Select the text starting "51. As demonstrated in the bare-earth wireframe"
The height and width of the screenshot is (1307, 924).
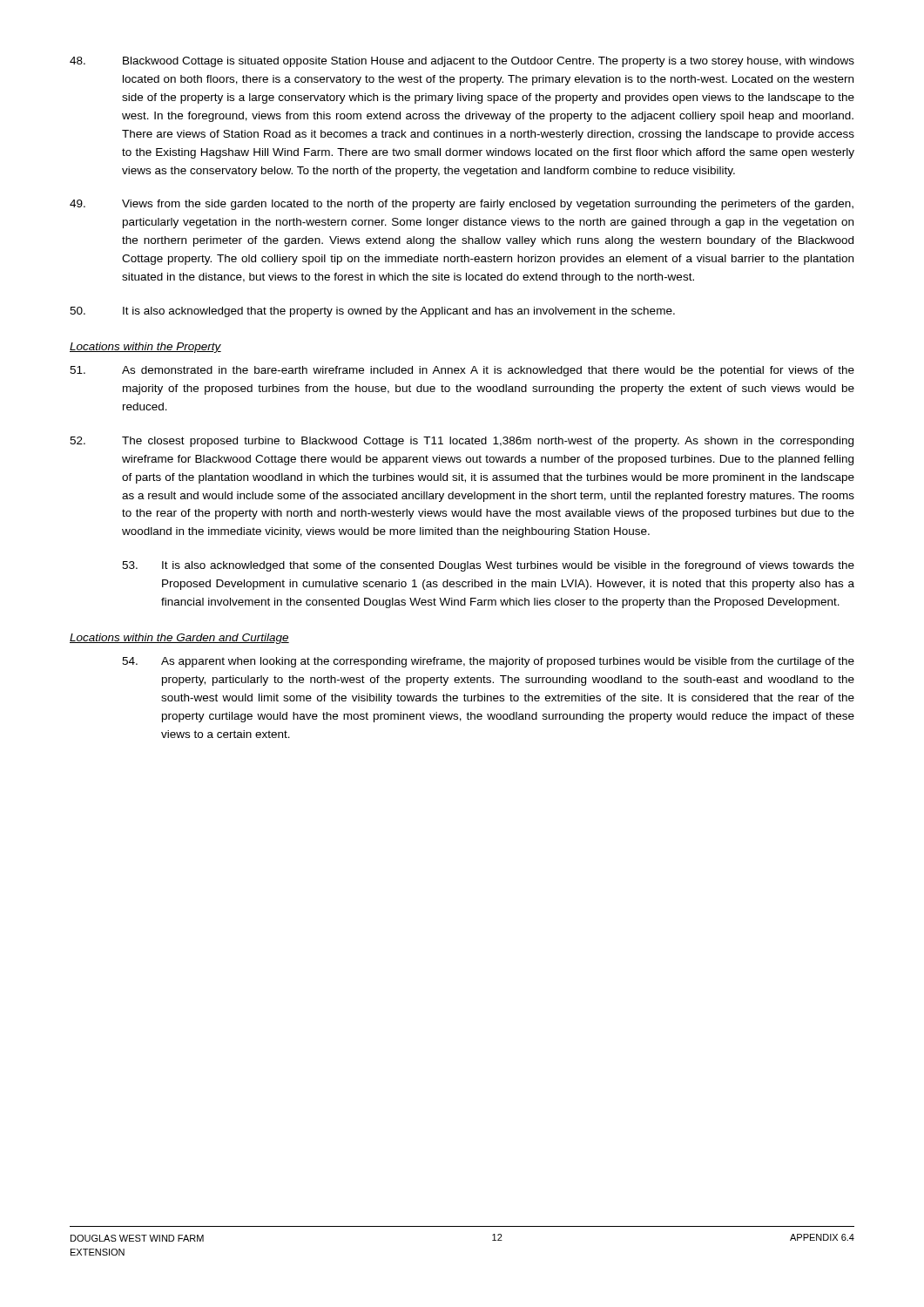tap(462, 389)
